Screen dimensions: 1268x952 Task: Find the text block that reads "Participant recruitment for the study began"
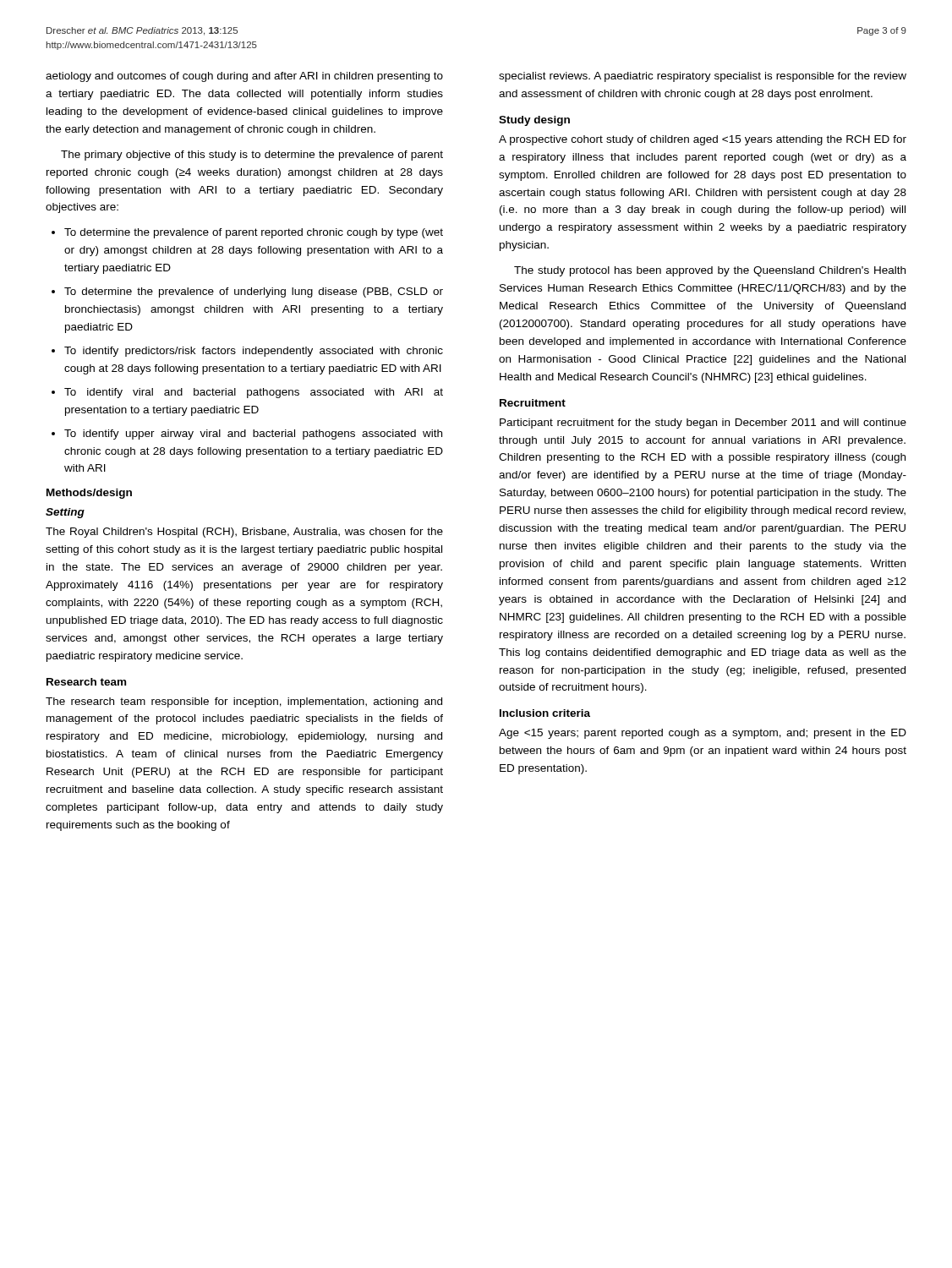[x=703, y=555]
